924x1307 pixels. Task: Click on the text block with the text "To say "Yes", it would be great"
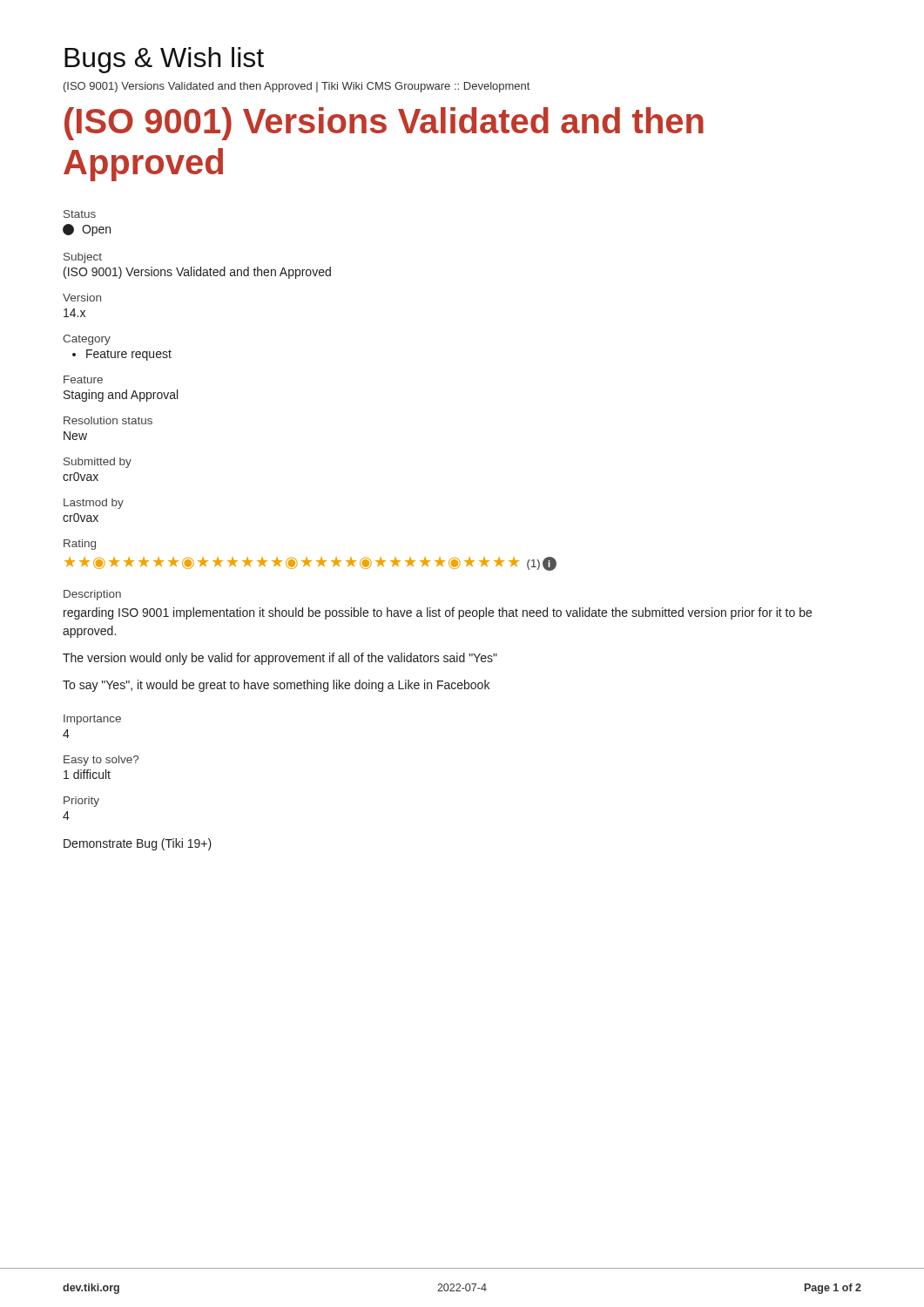pos(276,685)
